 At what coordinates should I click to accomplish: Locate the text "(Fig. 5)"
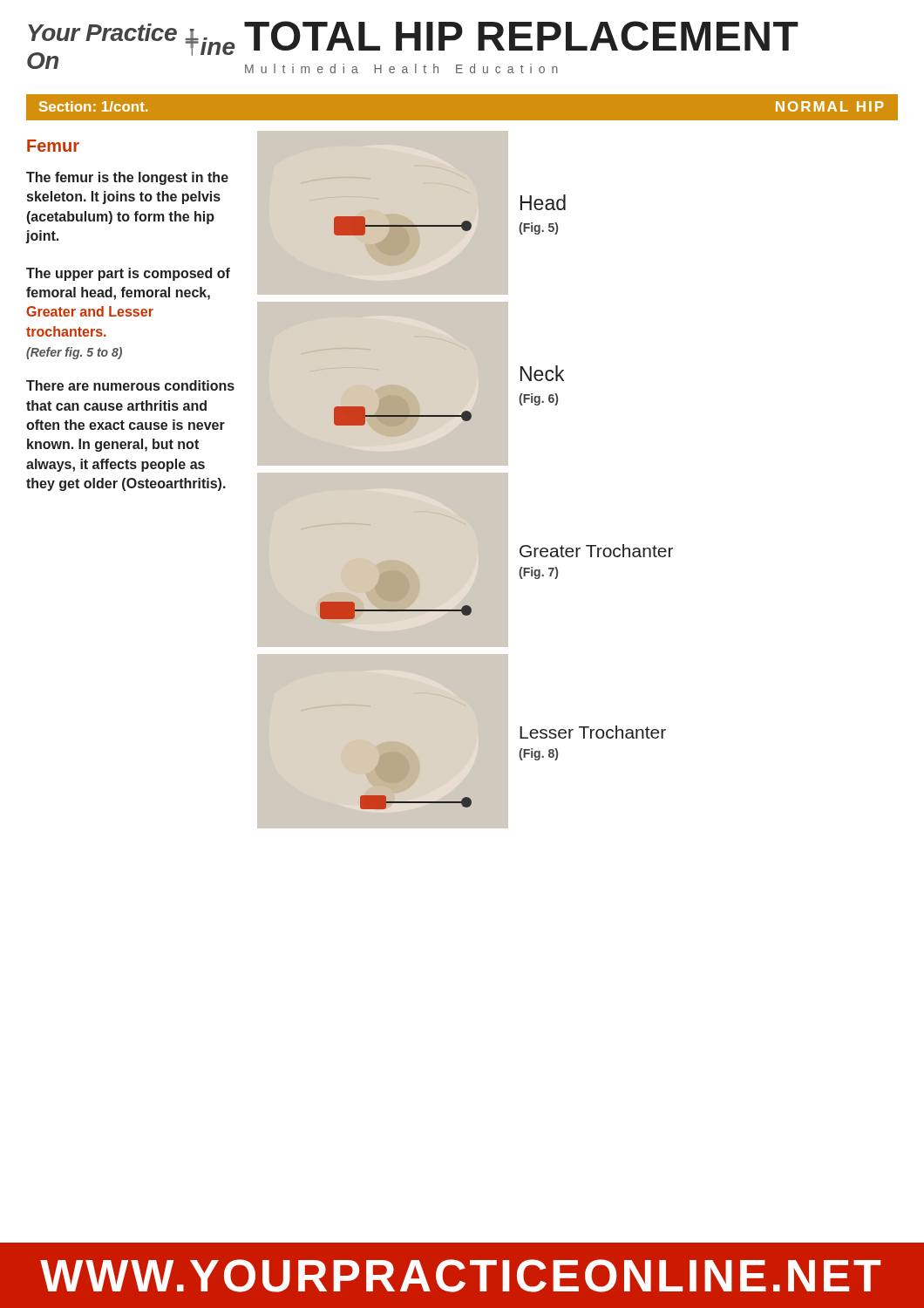[x=539, y=227]
